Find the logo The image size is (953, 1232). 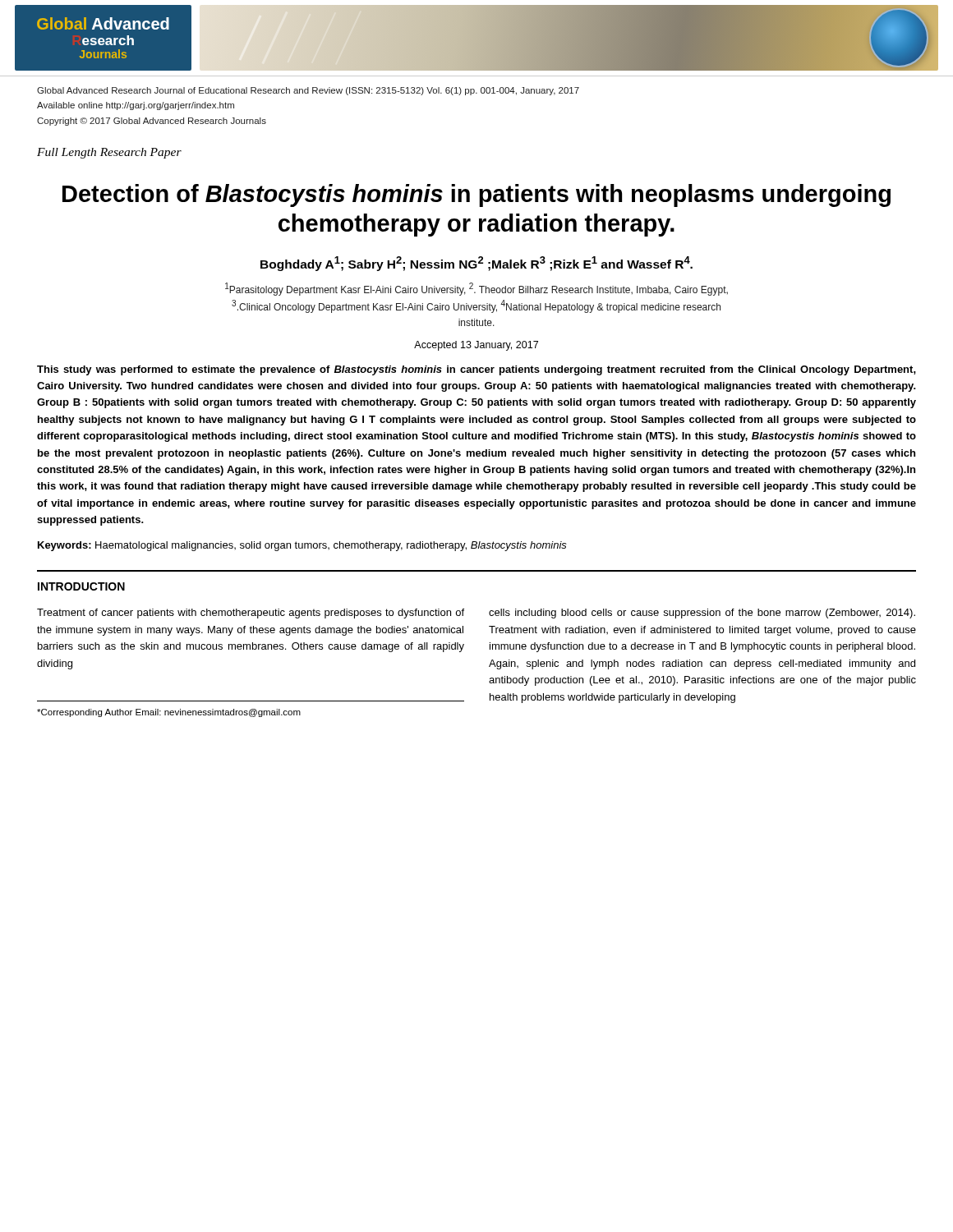476,38
